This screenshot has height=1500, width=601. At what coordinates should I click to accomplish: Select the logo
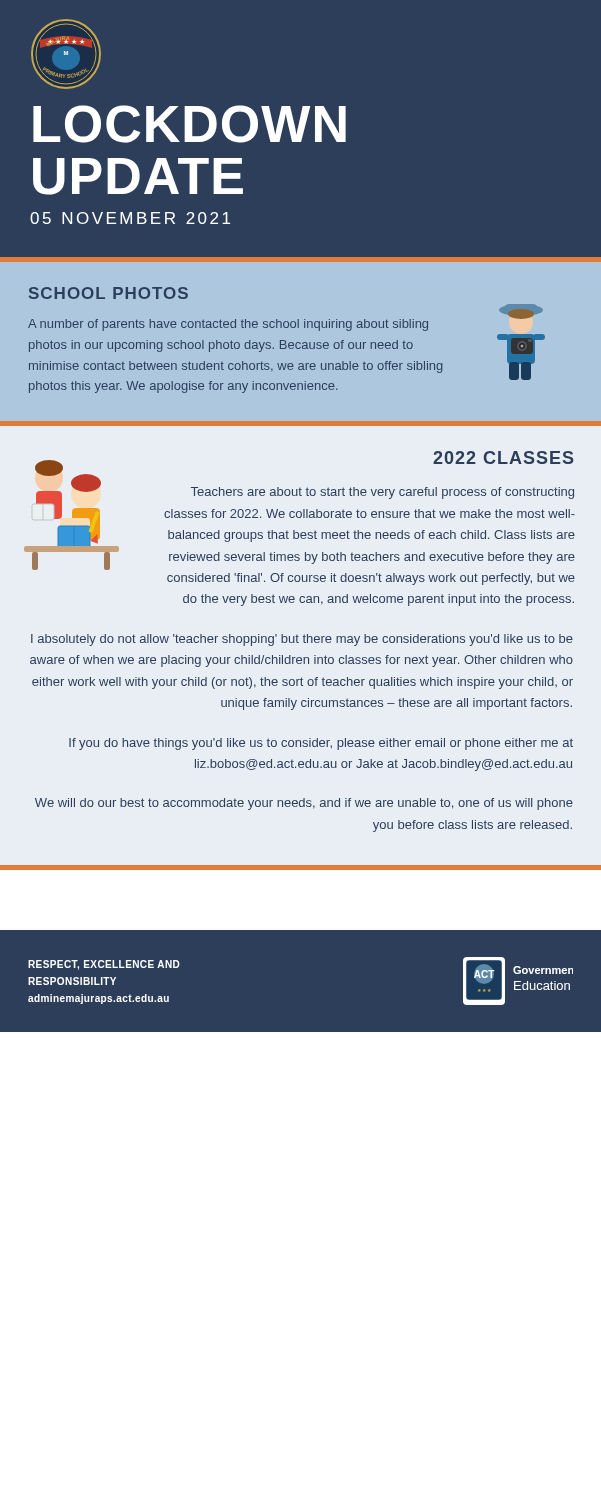click(x=513, y=981)
